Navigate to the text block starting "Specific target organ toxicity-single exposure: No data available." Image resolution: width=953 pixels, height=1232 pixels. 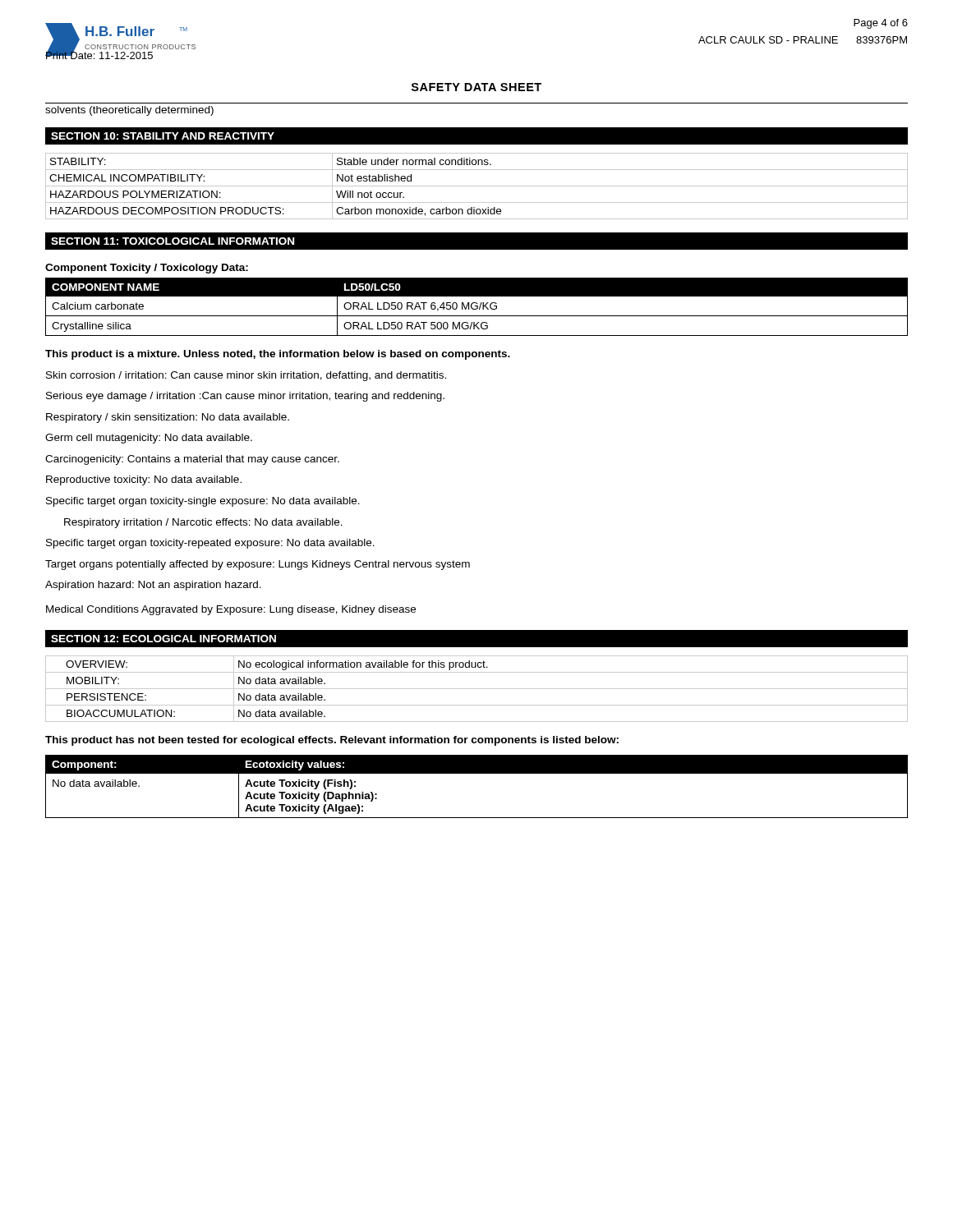203,501
